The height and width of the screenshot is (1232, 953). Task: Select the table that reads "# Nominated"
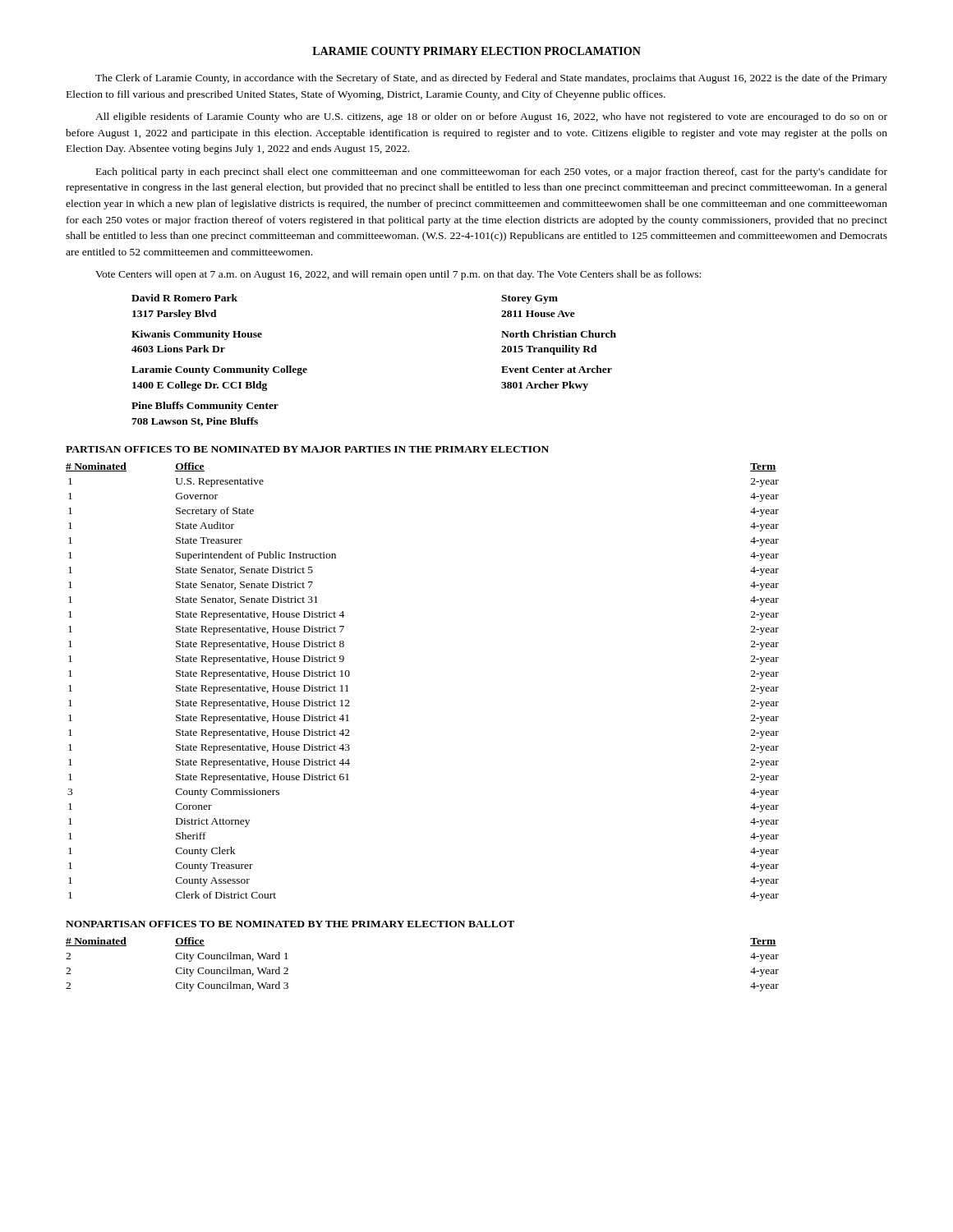pos(476,963)
